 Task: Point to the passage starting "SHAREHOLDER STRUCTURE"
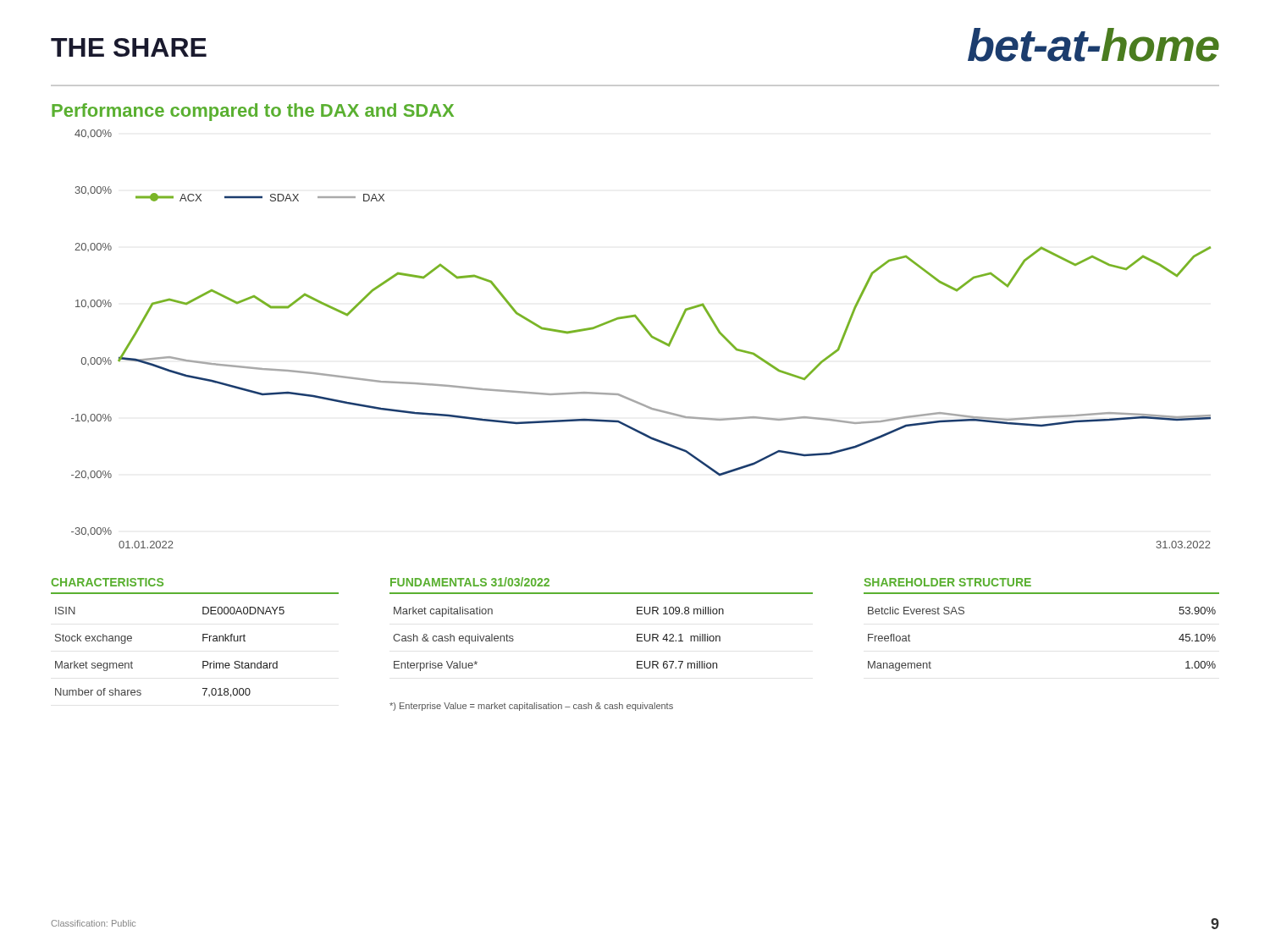[x=948, y=582]
